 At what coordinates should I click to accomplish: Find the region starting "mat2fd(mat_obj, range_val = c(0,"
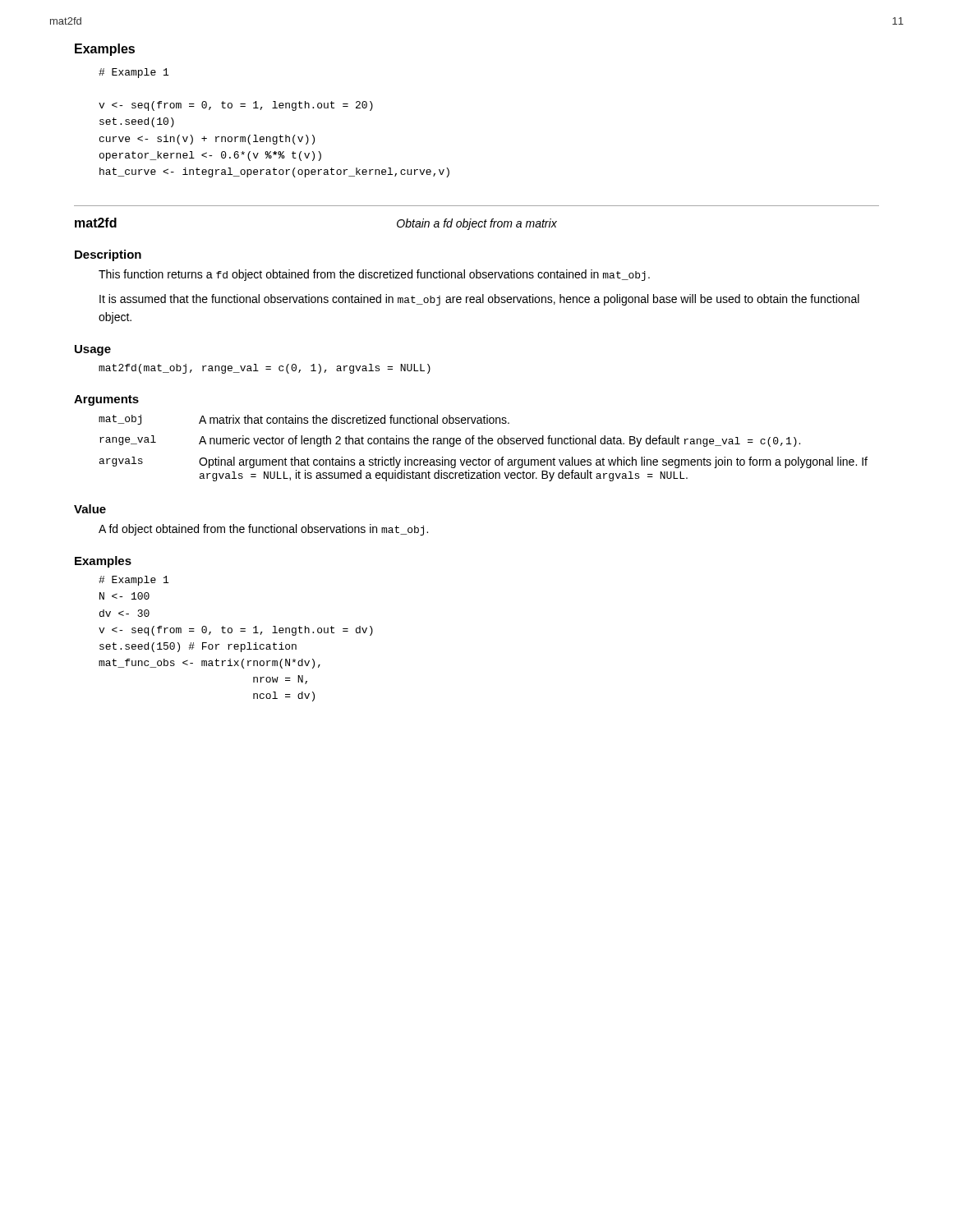265,369
